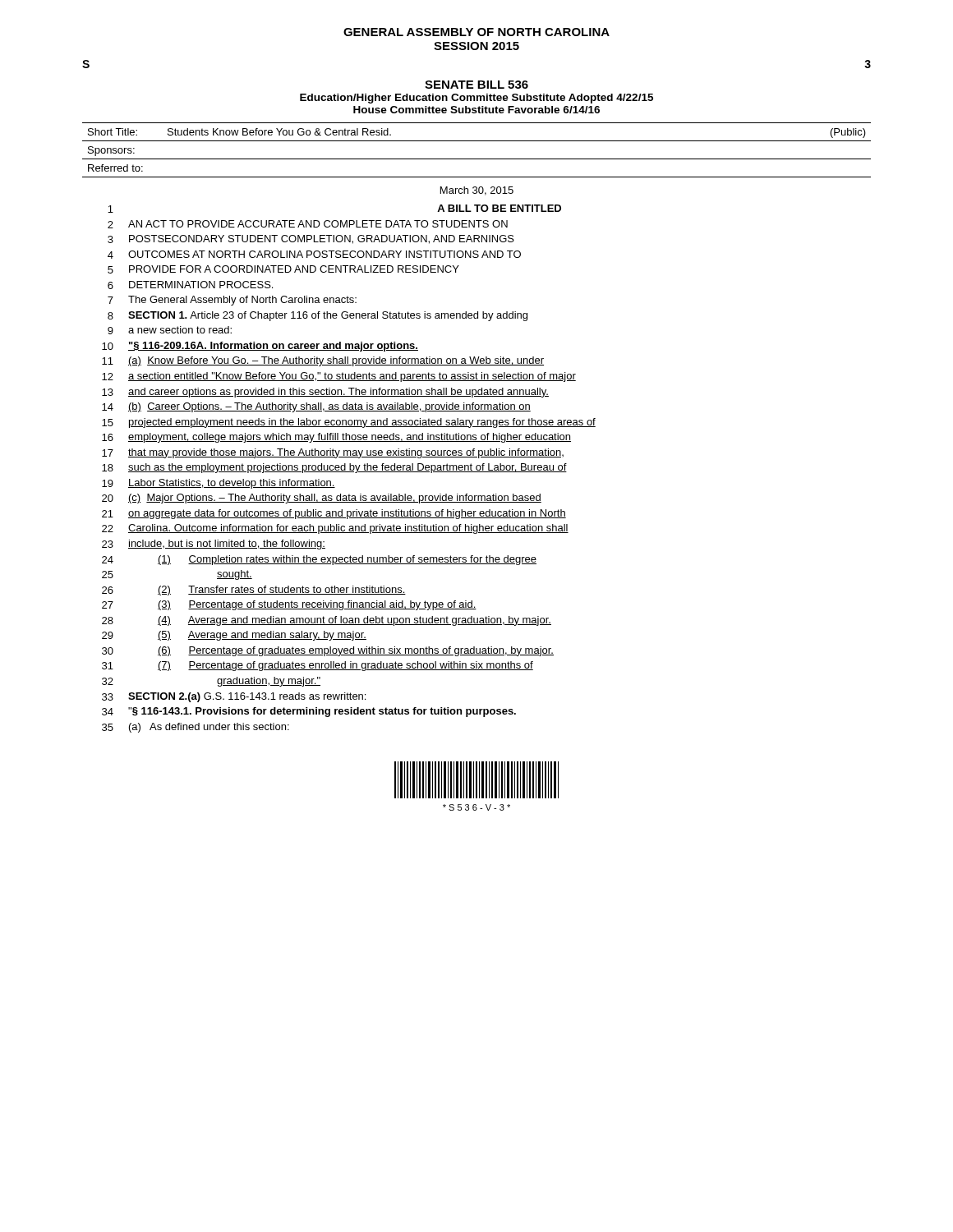Click on the text block starting "5 PROVIDE FOR A COORDINATED AND CENTRALIZED RESIDENCY"
The image size is (953, 1232).
point(283,269)
